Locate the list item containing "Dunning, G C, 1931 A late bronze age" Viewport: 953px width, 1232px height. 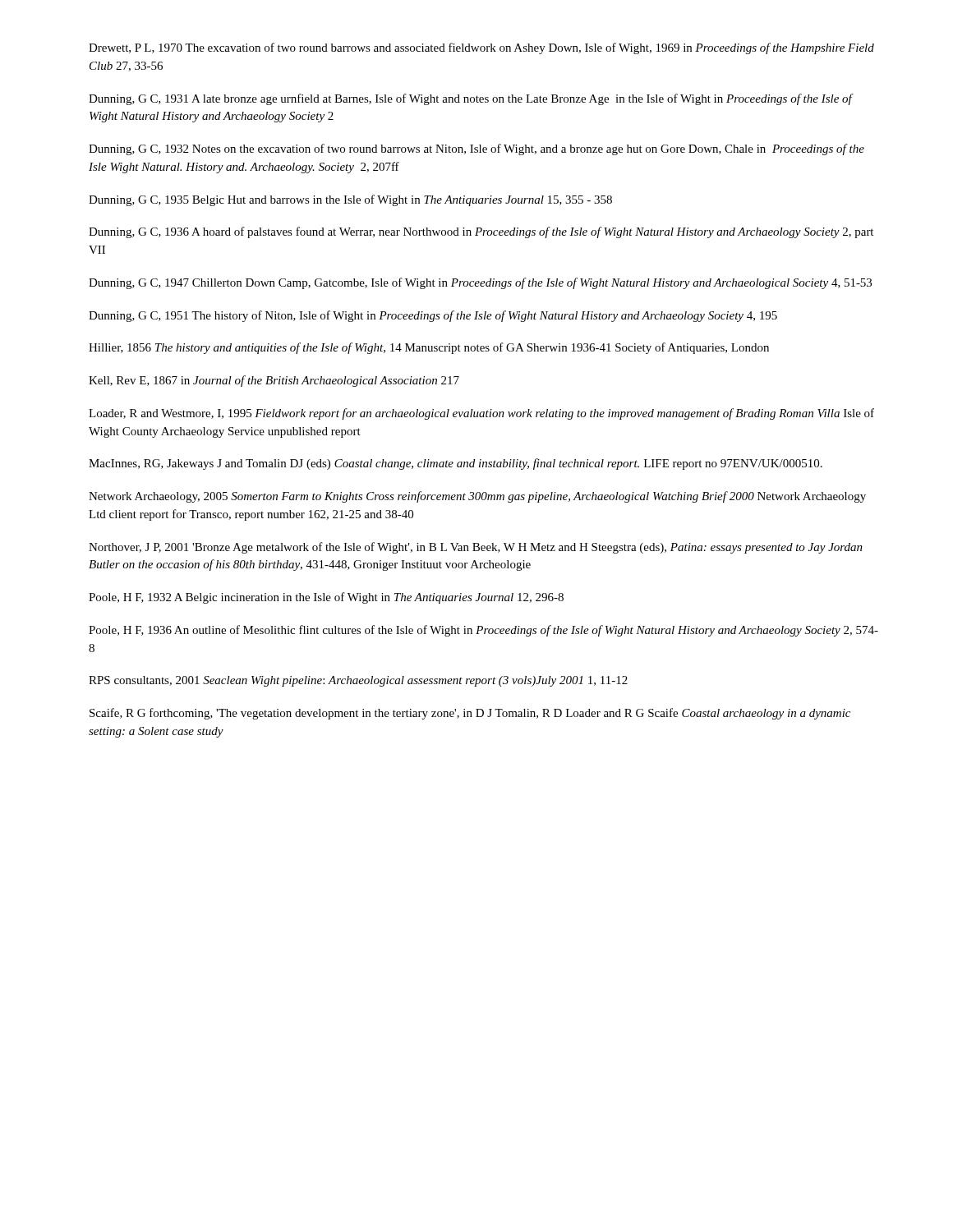(x=470, y=107)
